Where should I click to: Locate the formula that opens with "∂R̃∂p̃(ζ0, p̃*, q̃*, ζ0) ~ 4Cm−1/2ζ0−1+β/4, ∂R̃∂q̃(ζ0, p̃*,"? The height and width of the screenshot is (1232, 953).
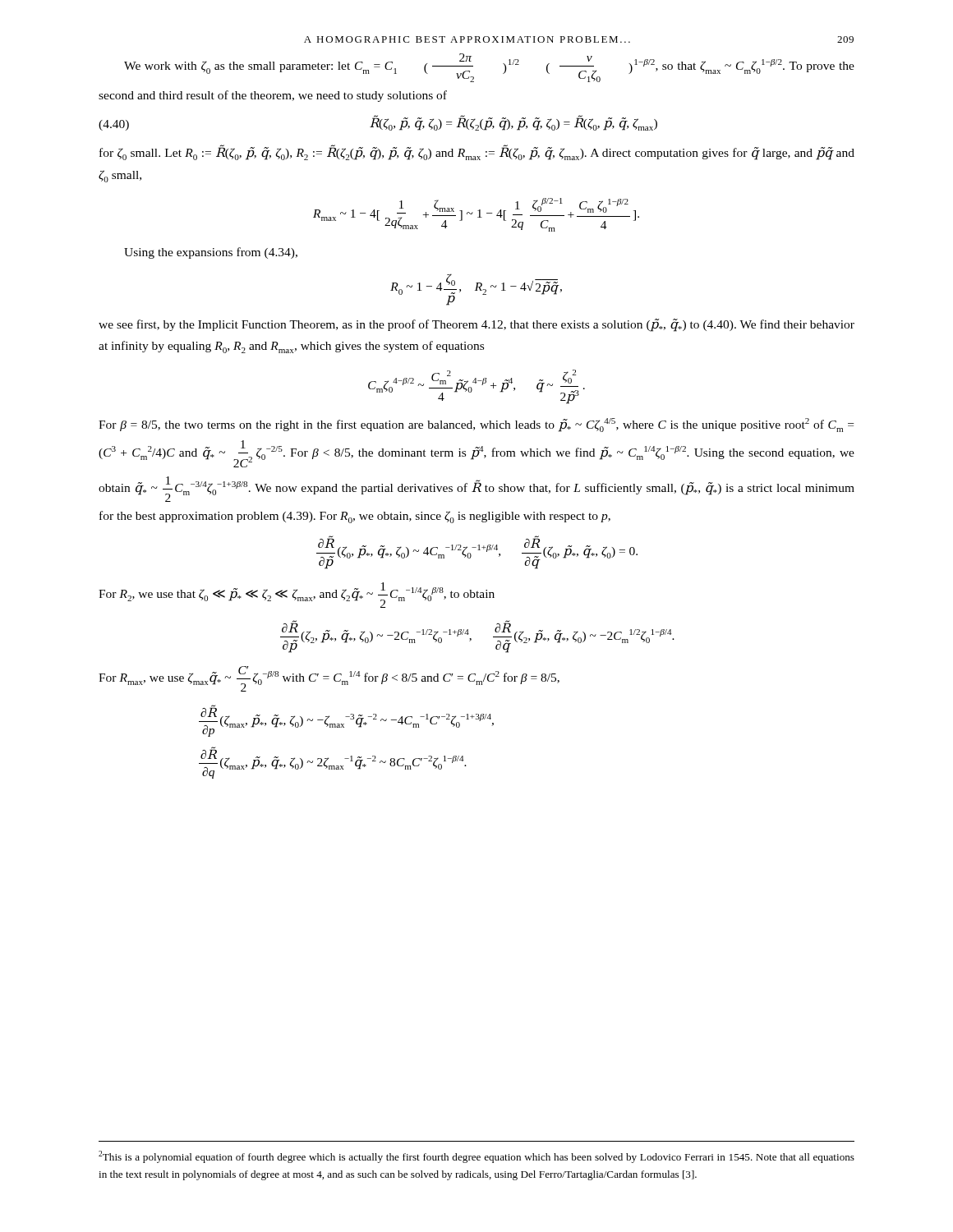477,553
